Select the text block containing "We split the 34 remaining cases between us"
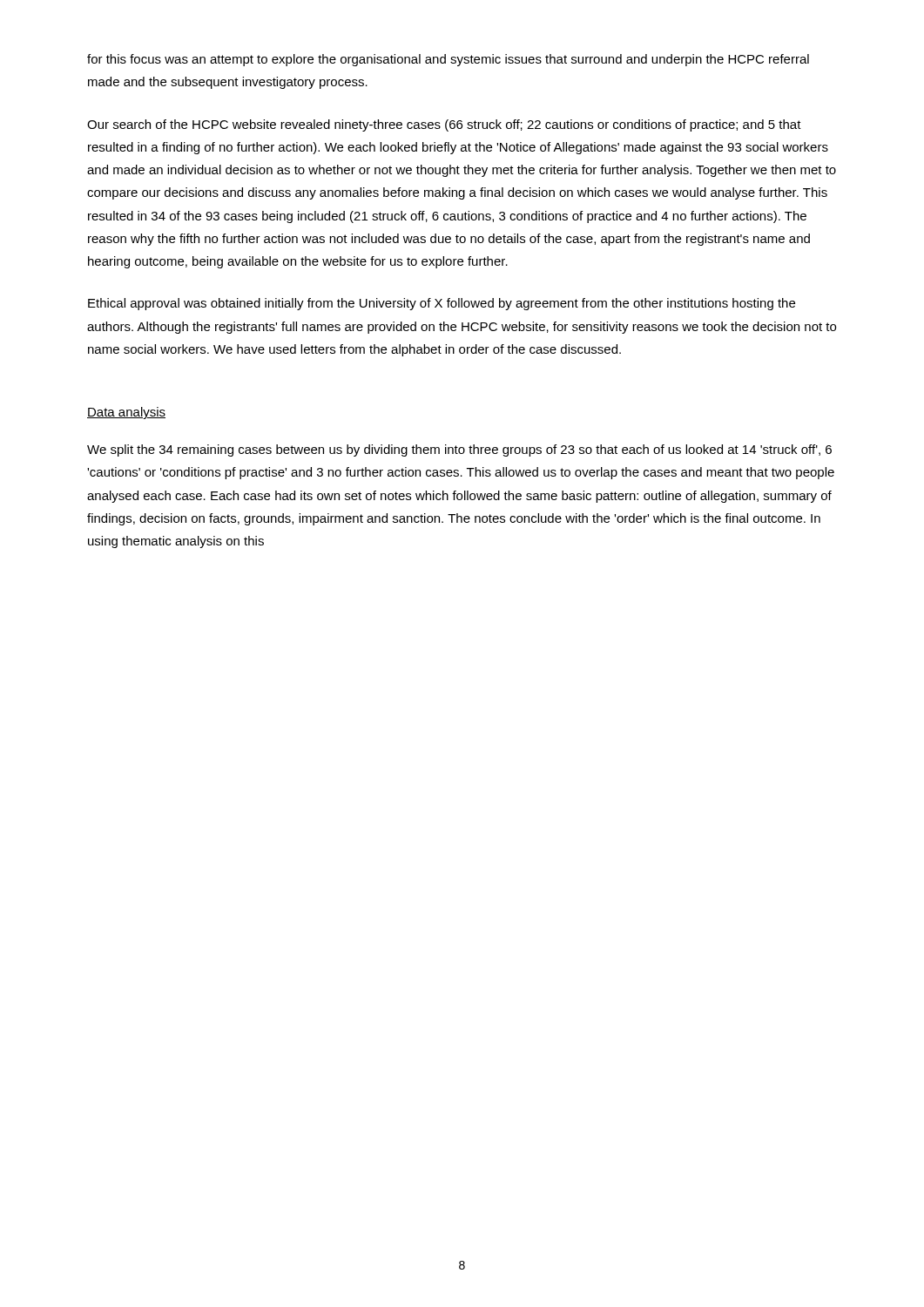The height and width of the screenshot is (1307, 924). pyautogui.click(x=462, y=495)
